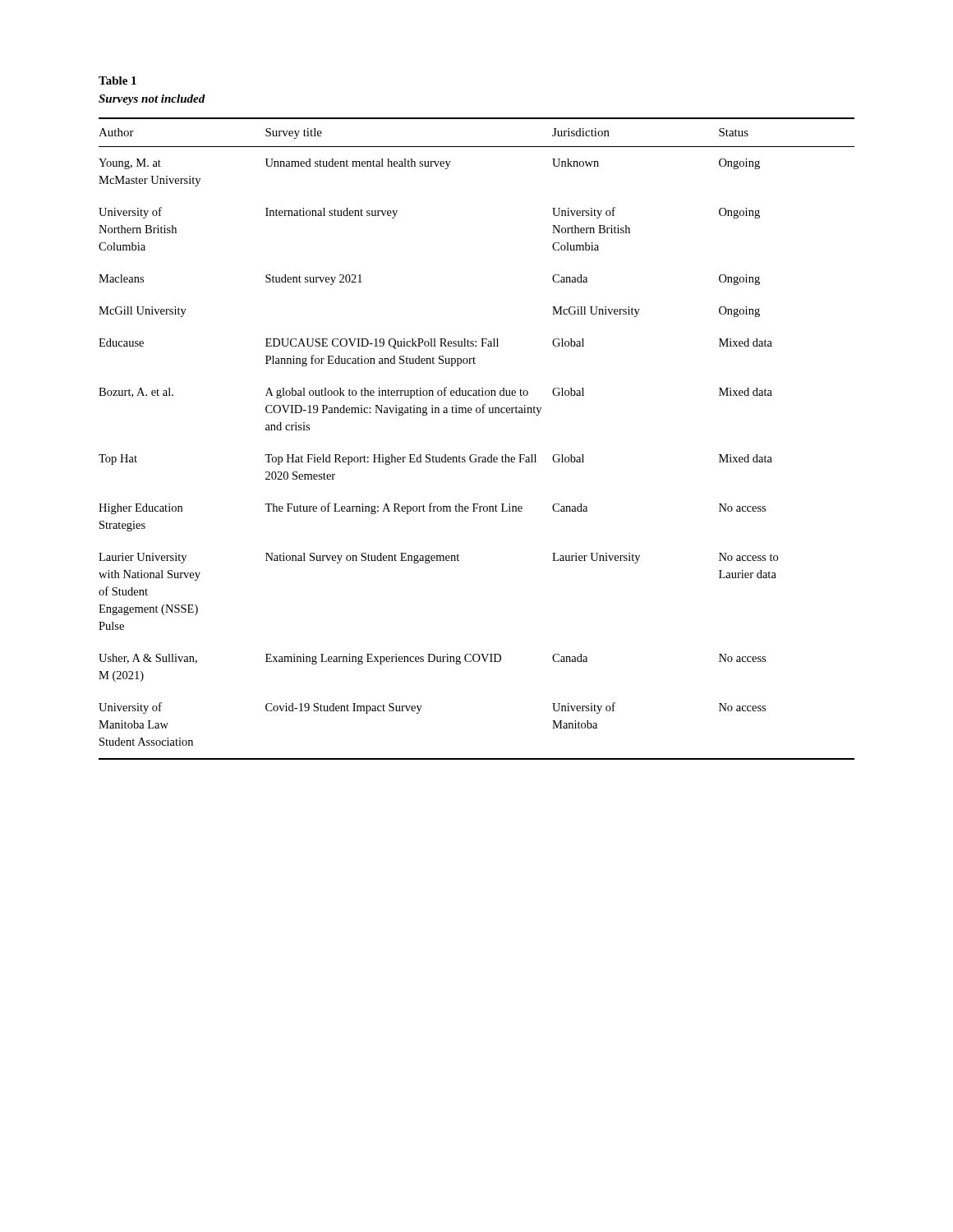
Task: Navigate to the passage starting "Table 1"
Action: pos(118,81)
